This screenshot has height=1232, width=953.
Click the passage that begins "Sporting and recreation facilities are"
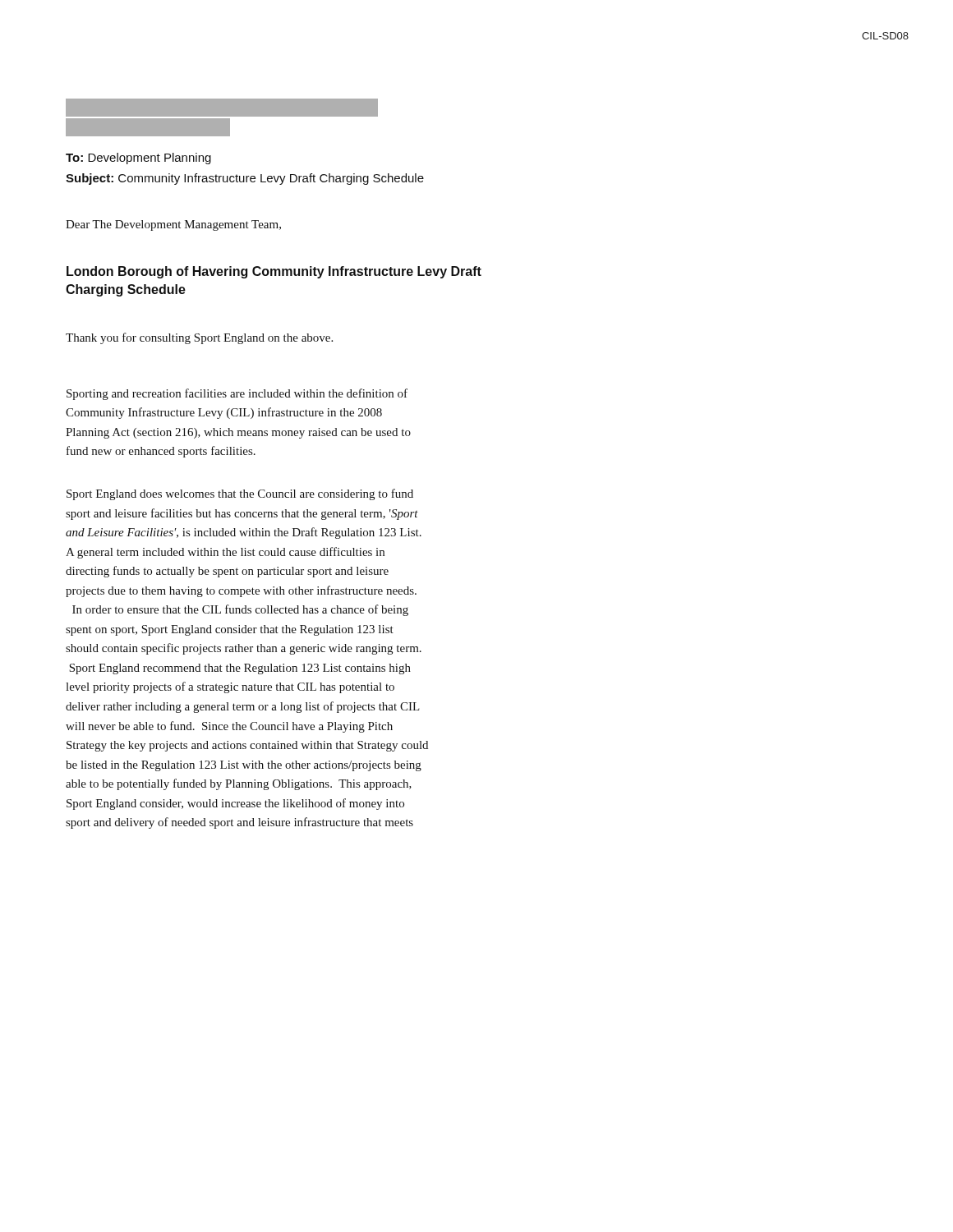pyautogui.click(x=238, y=422)
